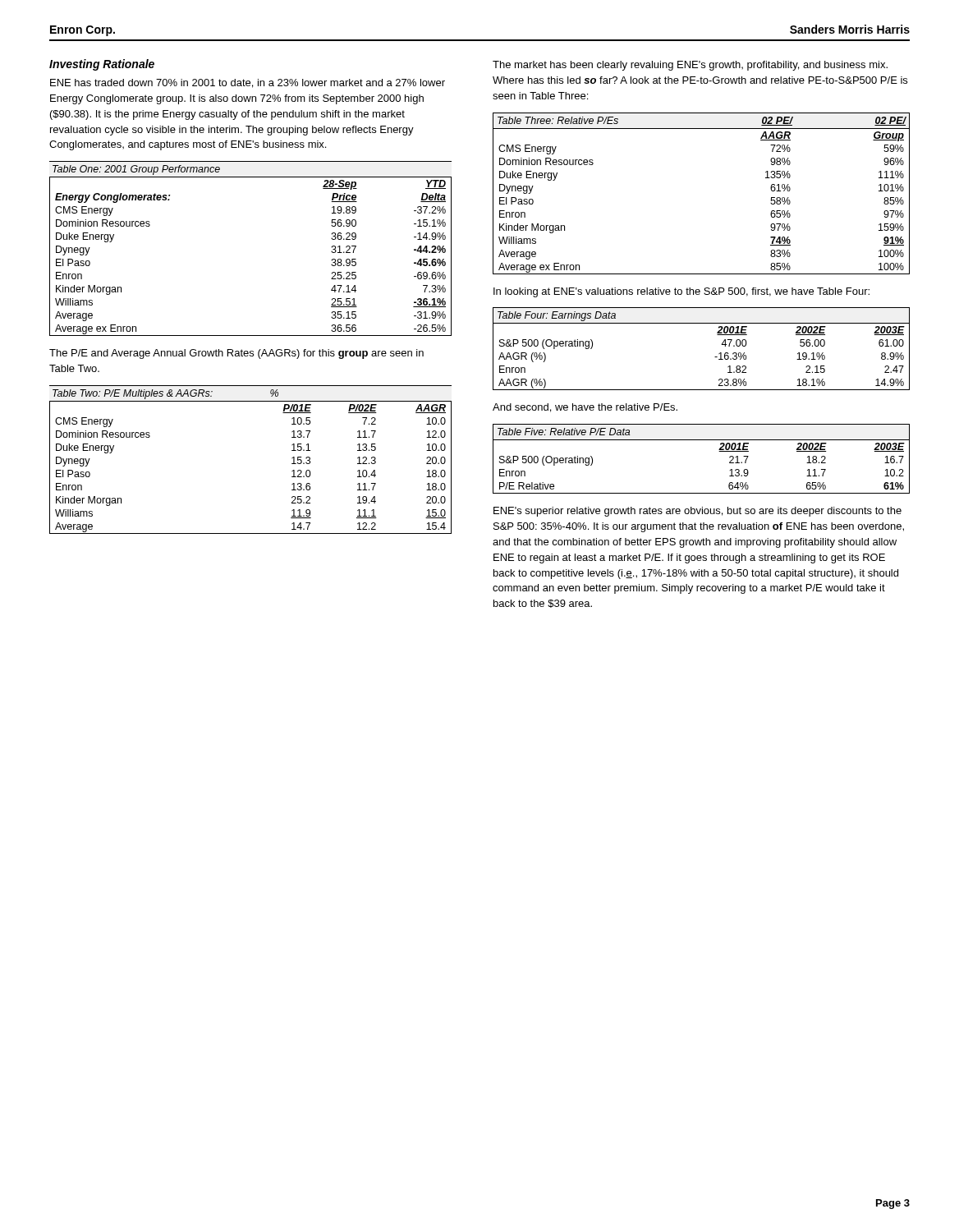Select the text starting "The P/E and Average Annual Growth"

click(x=237, y=361)
